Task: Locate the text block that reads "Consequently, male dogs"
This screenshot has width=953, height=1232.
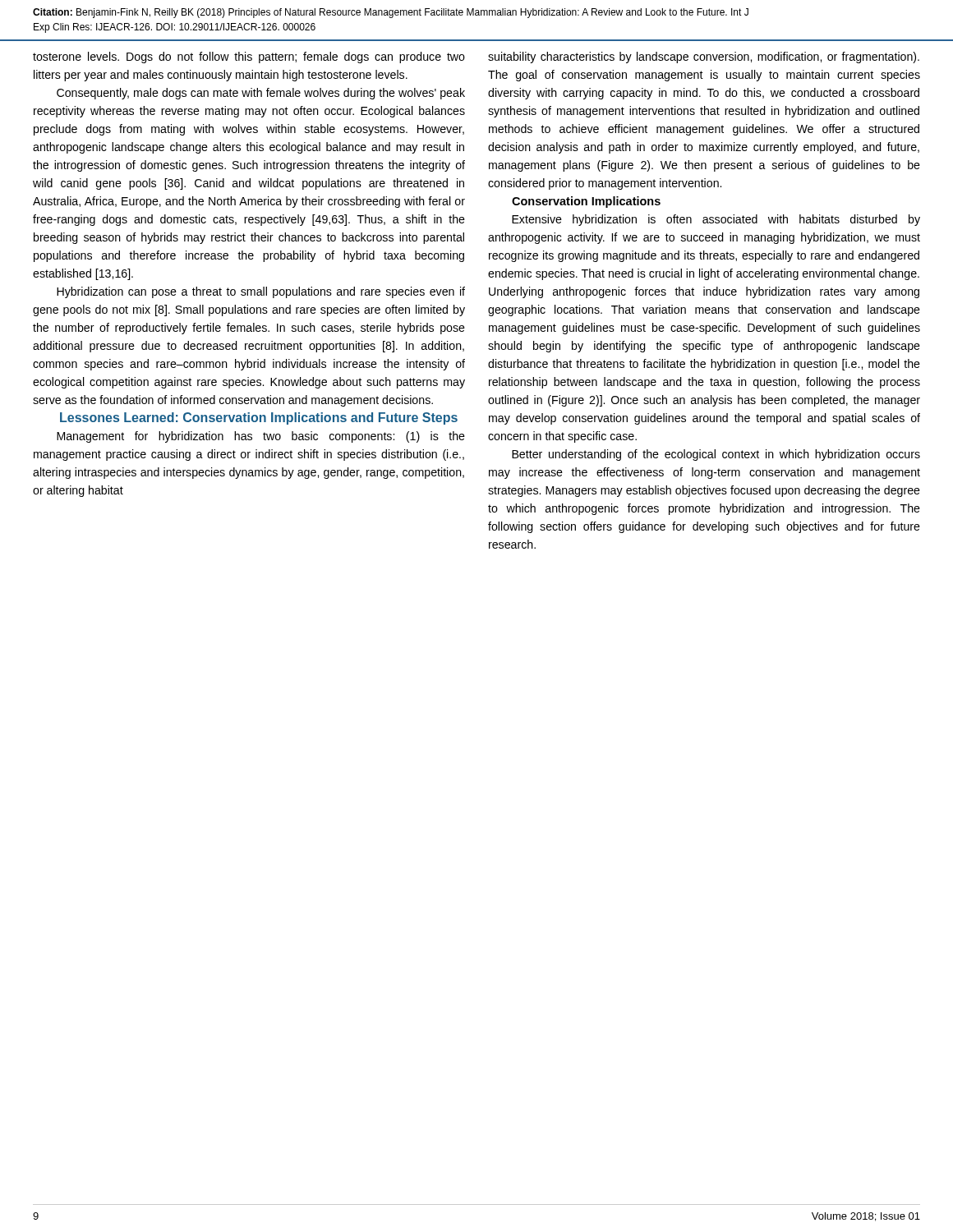Action: tap(249, 183)
